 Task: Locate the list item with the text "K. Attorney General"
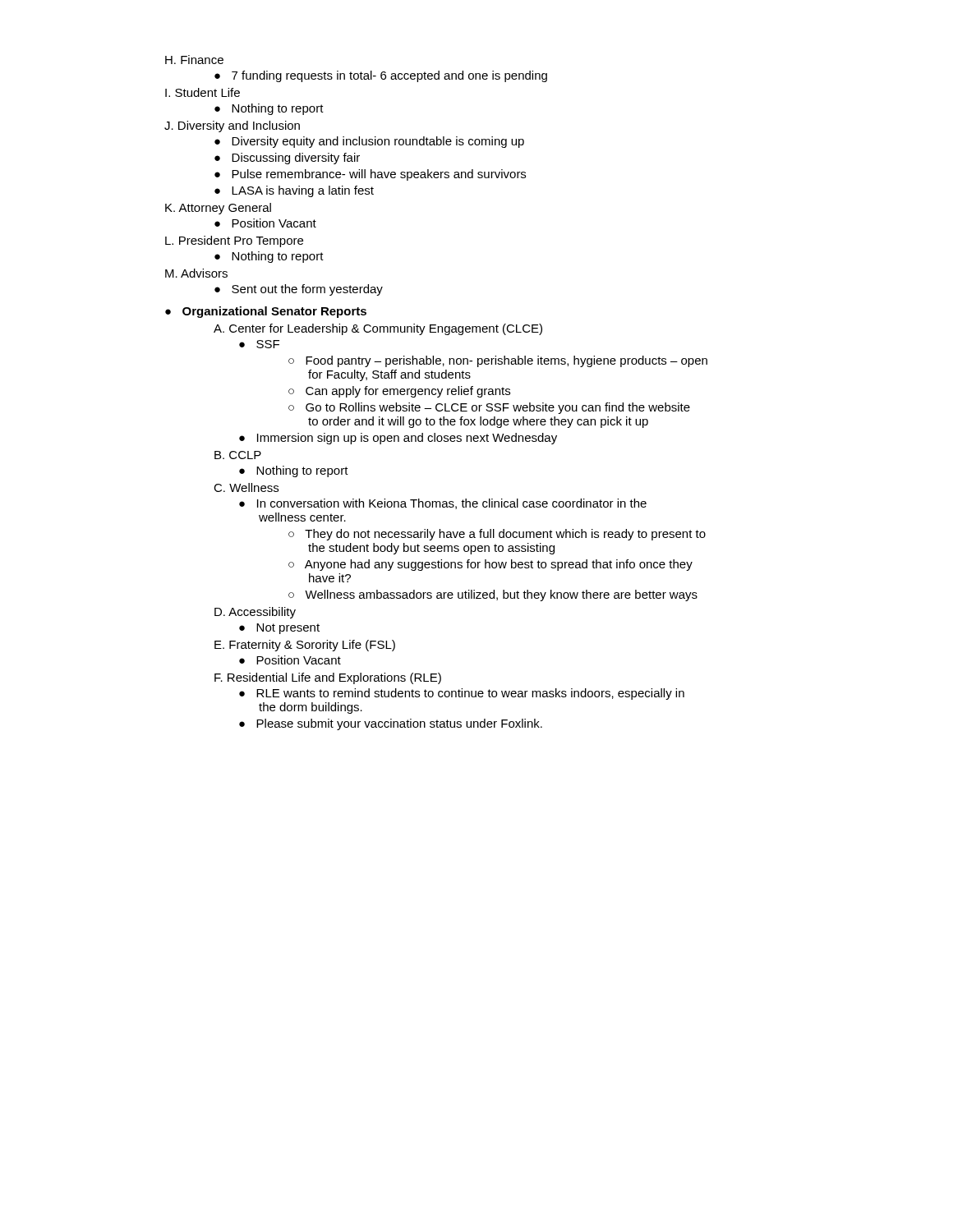pos(218,209)
